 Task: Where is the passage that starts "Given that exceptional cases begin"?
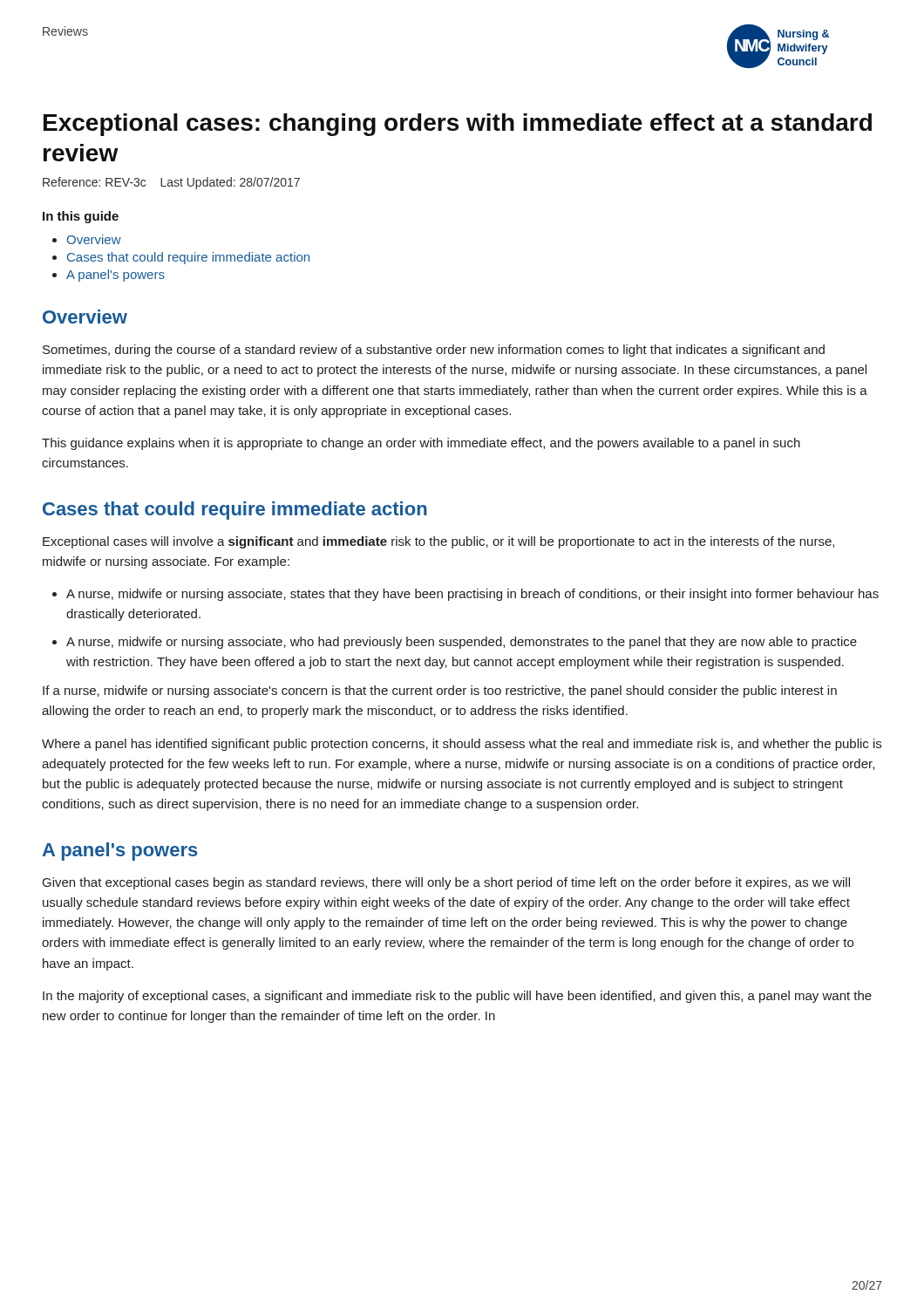tap(462, 922)
